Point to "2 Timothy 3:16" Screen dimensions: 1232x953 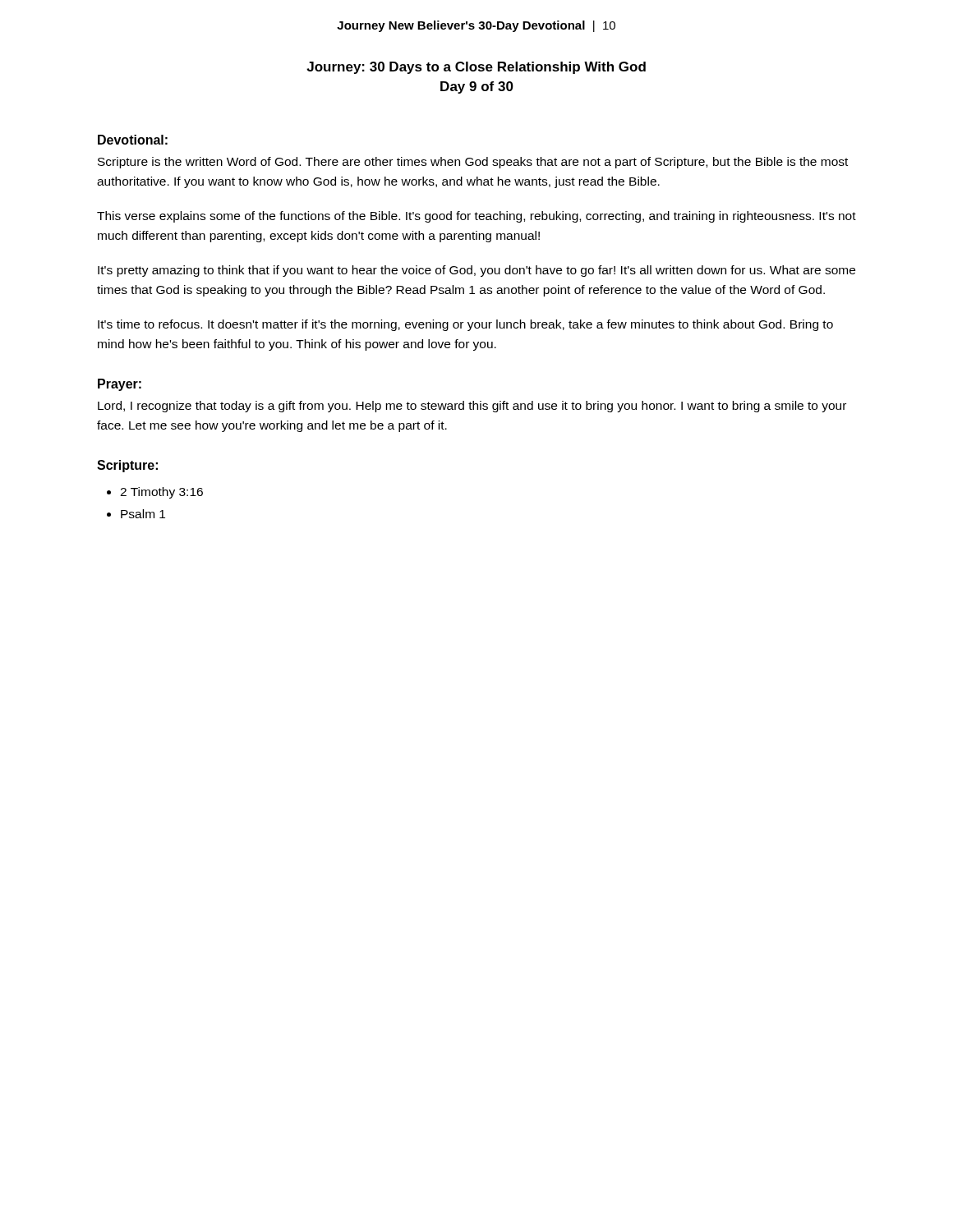click(x=162, y=492)
